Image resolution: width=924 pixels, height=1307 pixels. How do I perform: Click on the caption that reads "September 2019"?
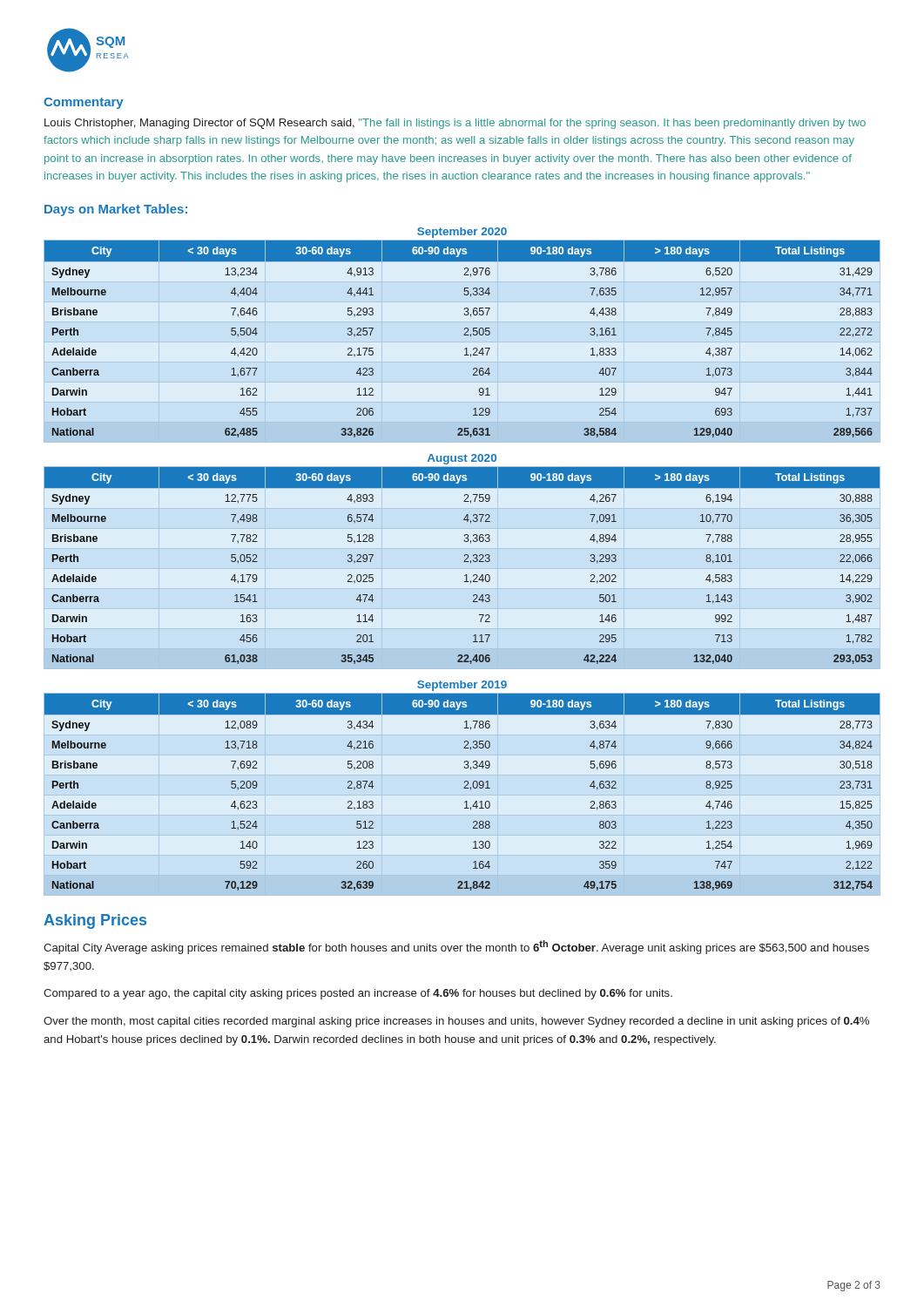click(462, 684)
